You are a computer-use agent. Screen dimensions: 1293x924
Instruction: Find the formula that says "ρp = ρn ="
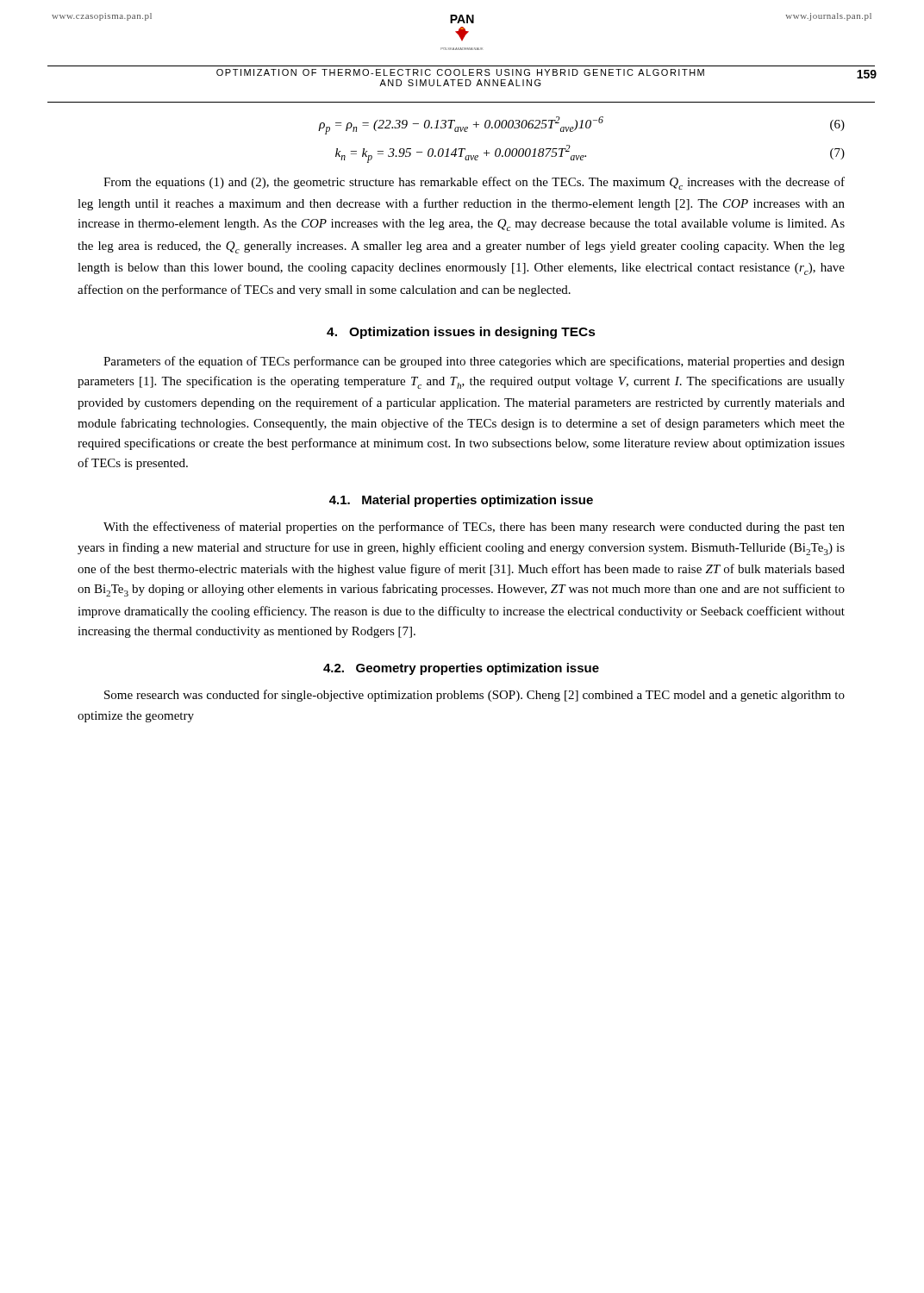(582, 125)
